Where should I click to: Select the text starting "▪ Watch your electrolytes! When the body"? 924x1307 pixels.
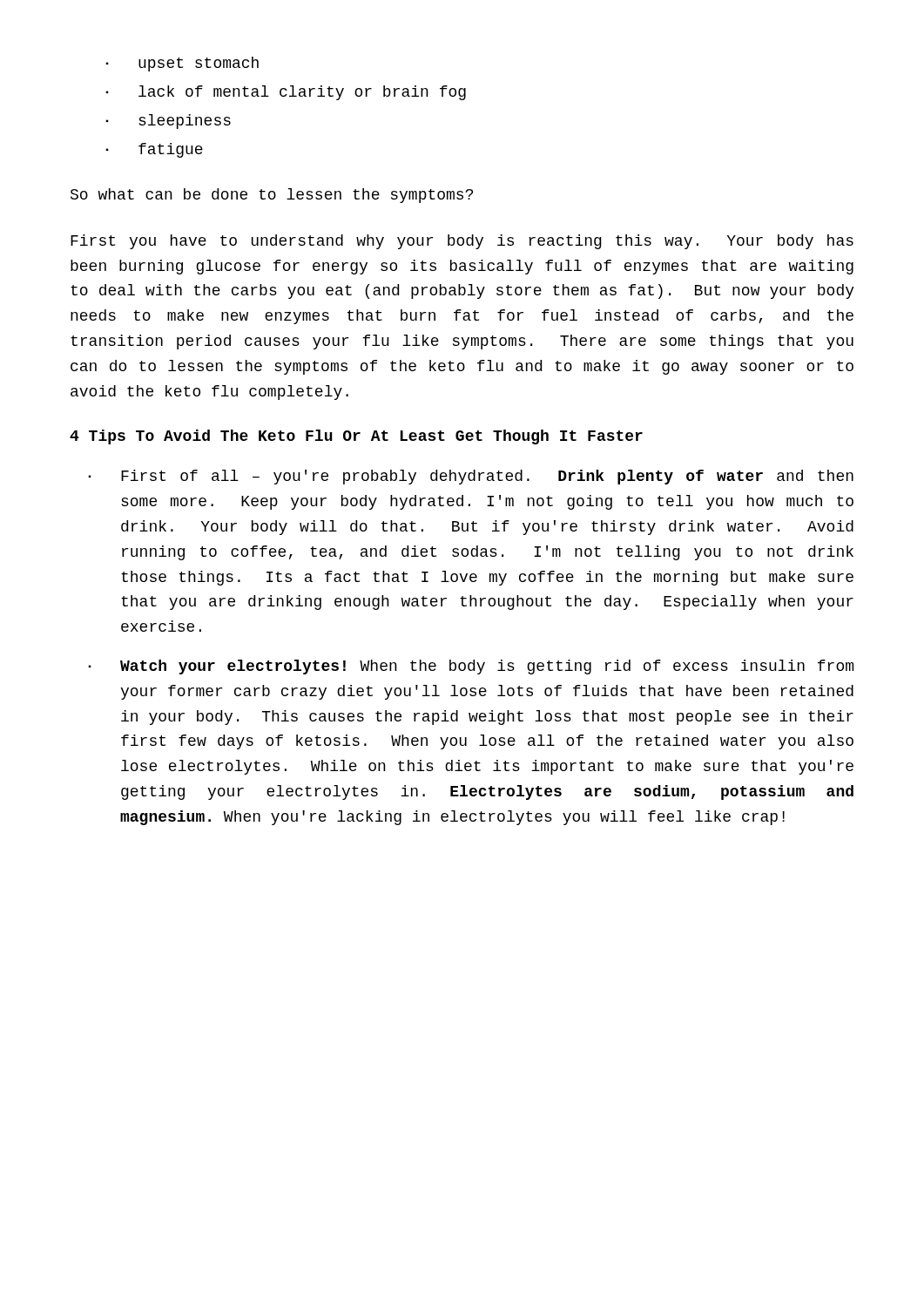click(471, 742)
